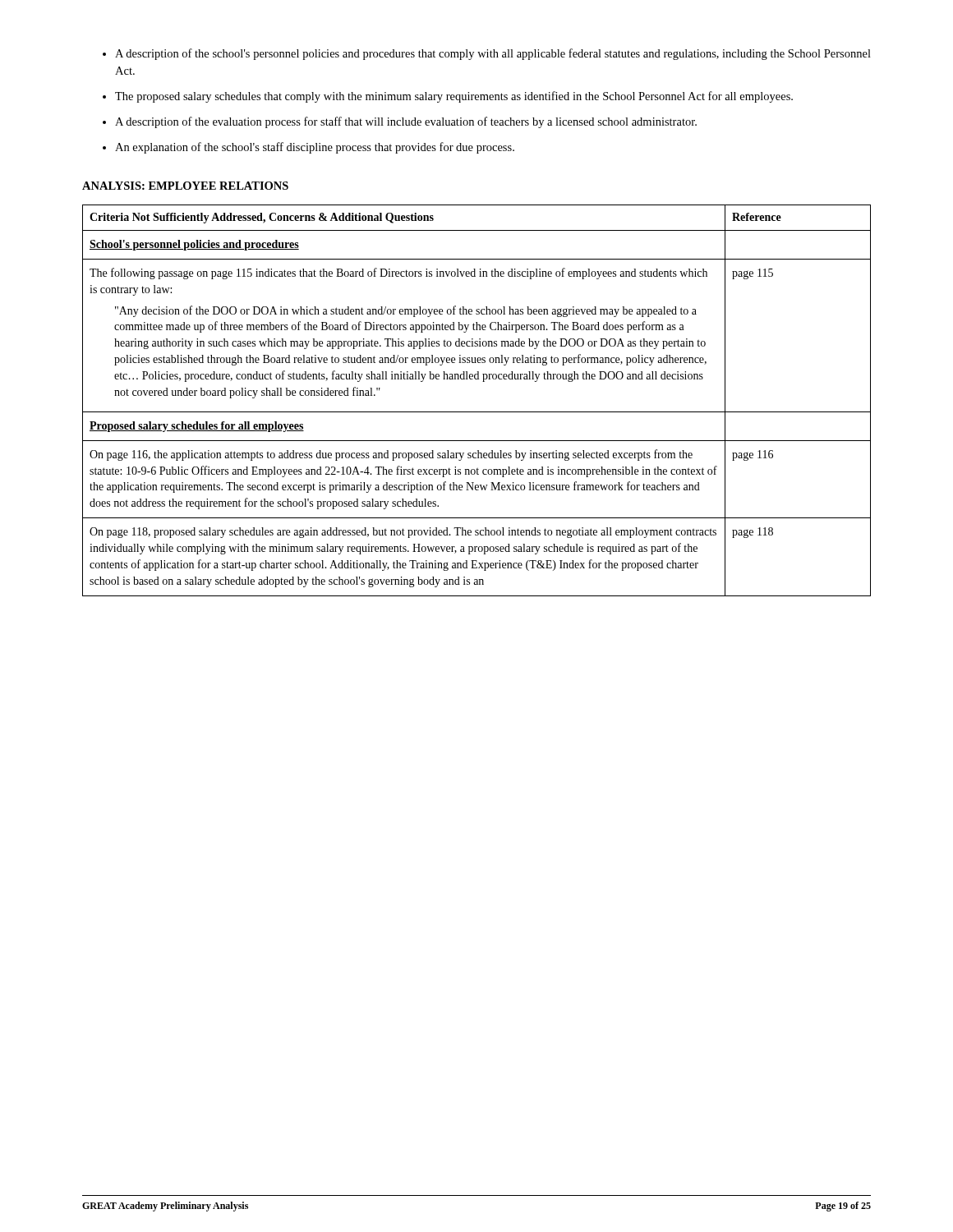This screenshot has height=1232, width=953.
Task: Find the table that mentions "Criteria Not Sufficiently Addressed,"
Action: (x=476, y=400)
